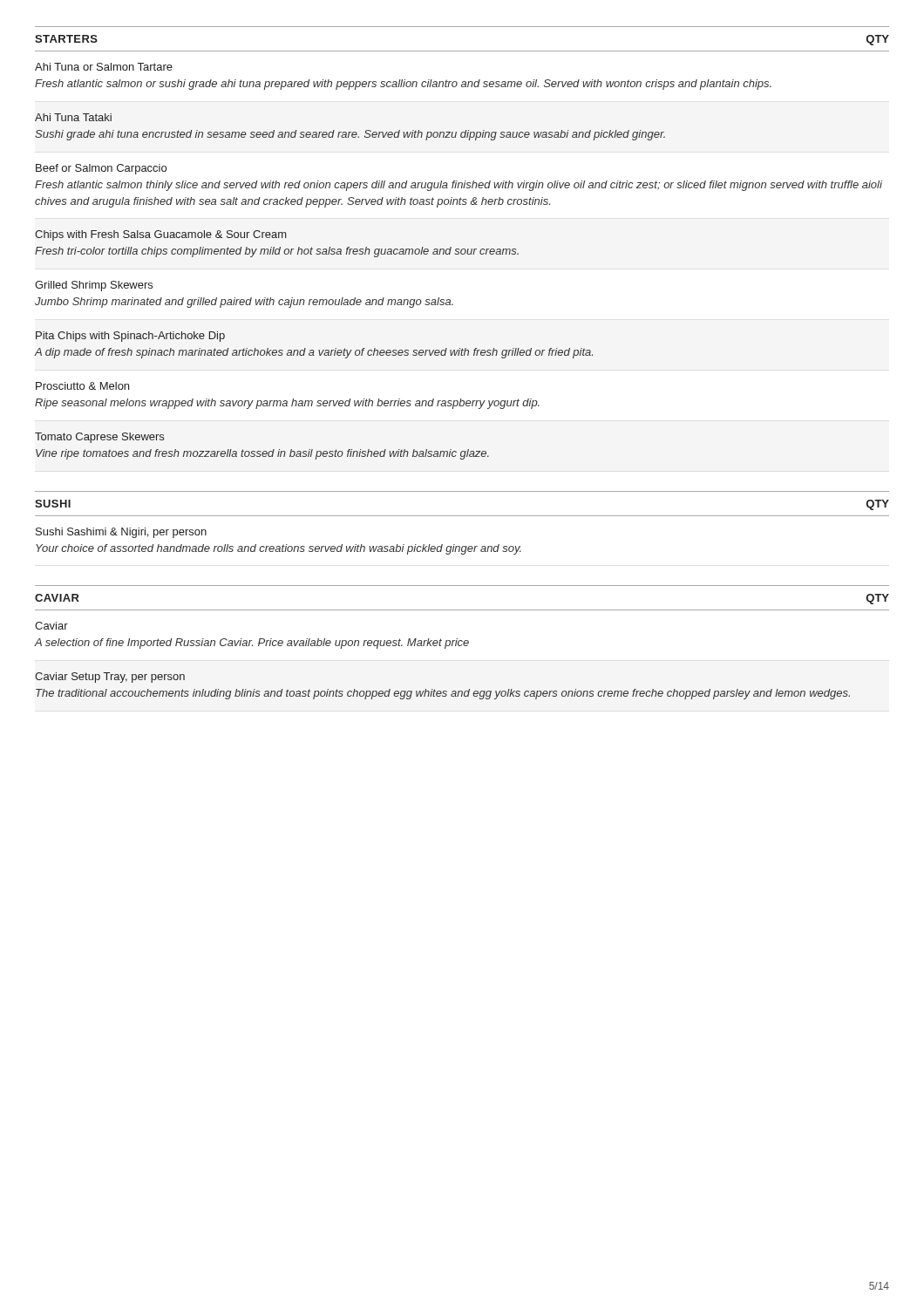The image size is (924, 1308).
Task: Click on the passage starting "CAVIAR QTY"
Action: click(462, 598)
